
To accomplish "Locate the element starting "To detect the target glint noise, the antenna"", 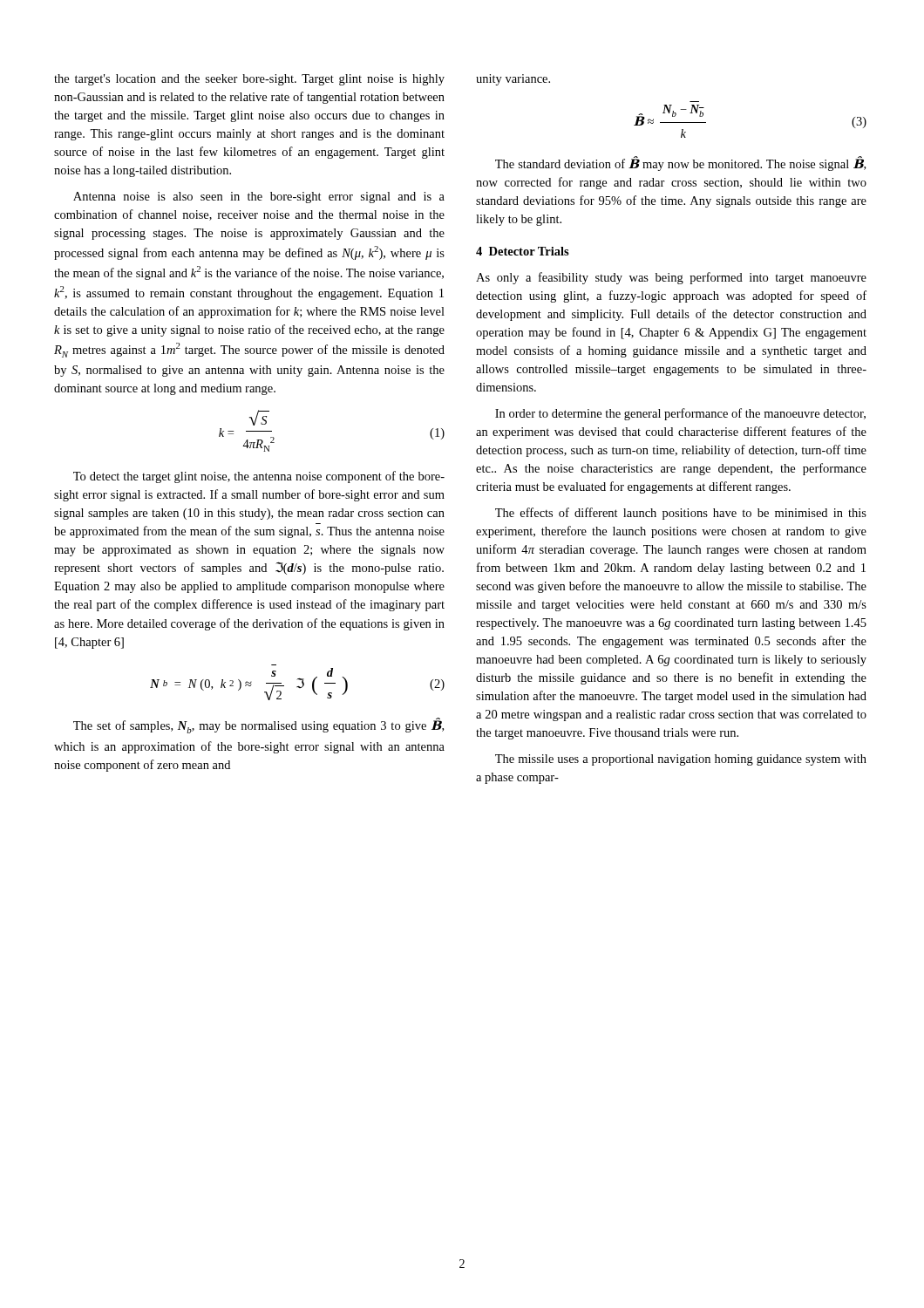I will (x=249, y=559).
